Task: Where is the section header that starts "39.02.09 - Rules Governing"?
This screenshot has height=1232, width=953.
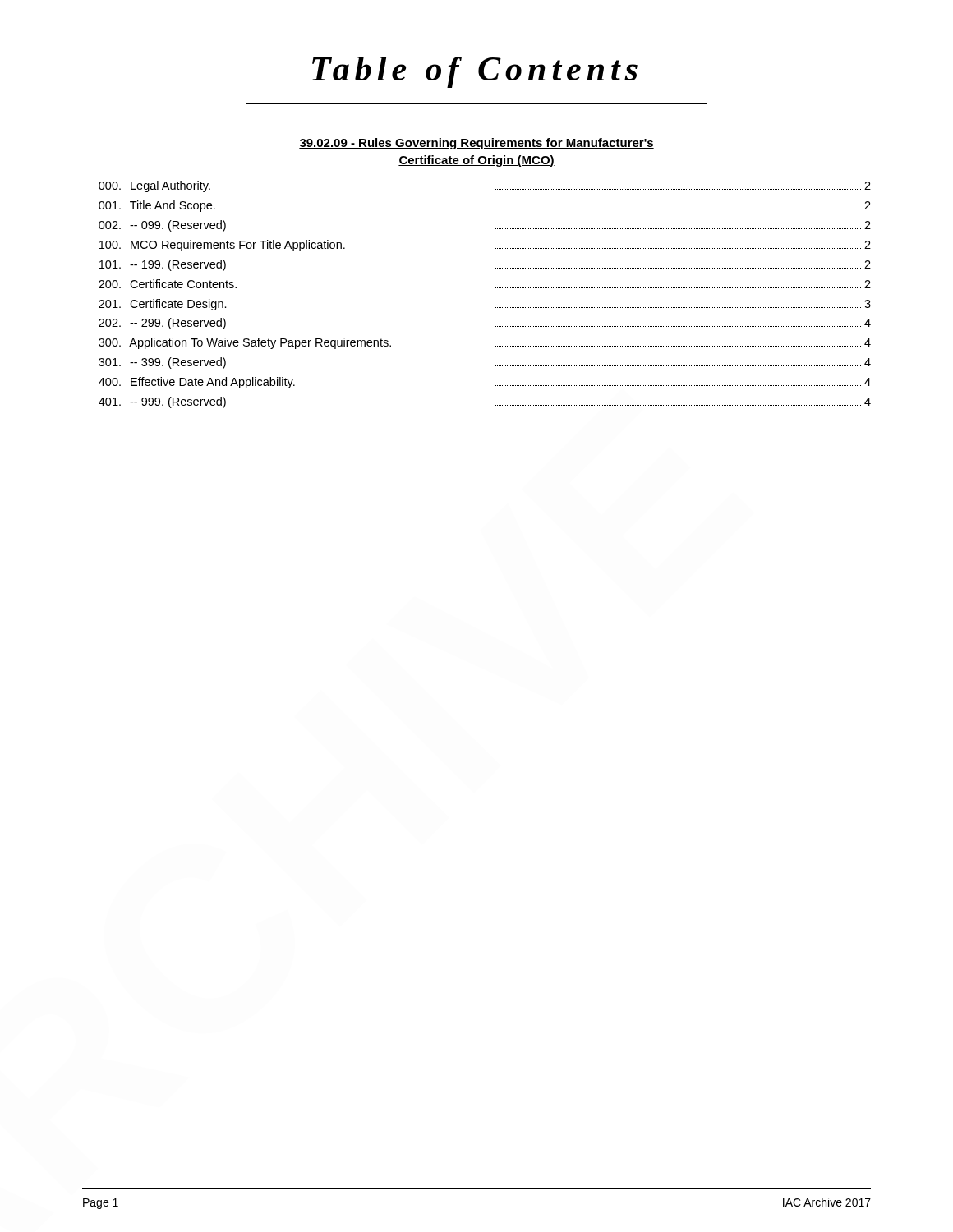Action: tap(476, 151)
